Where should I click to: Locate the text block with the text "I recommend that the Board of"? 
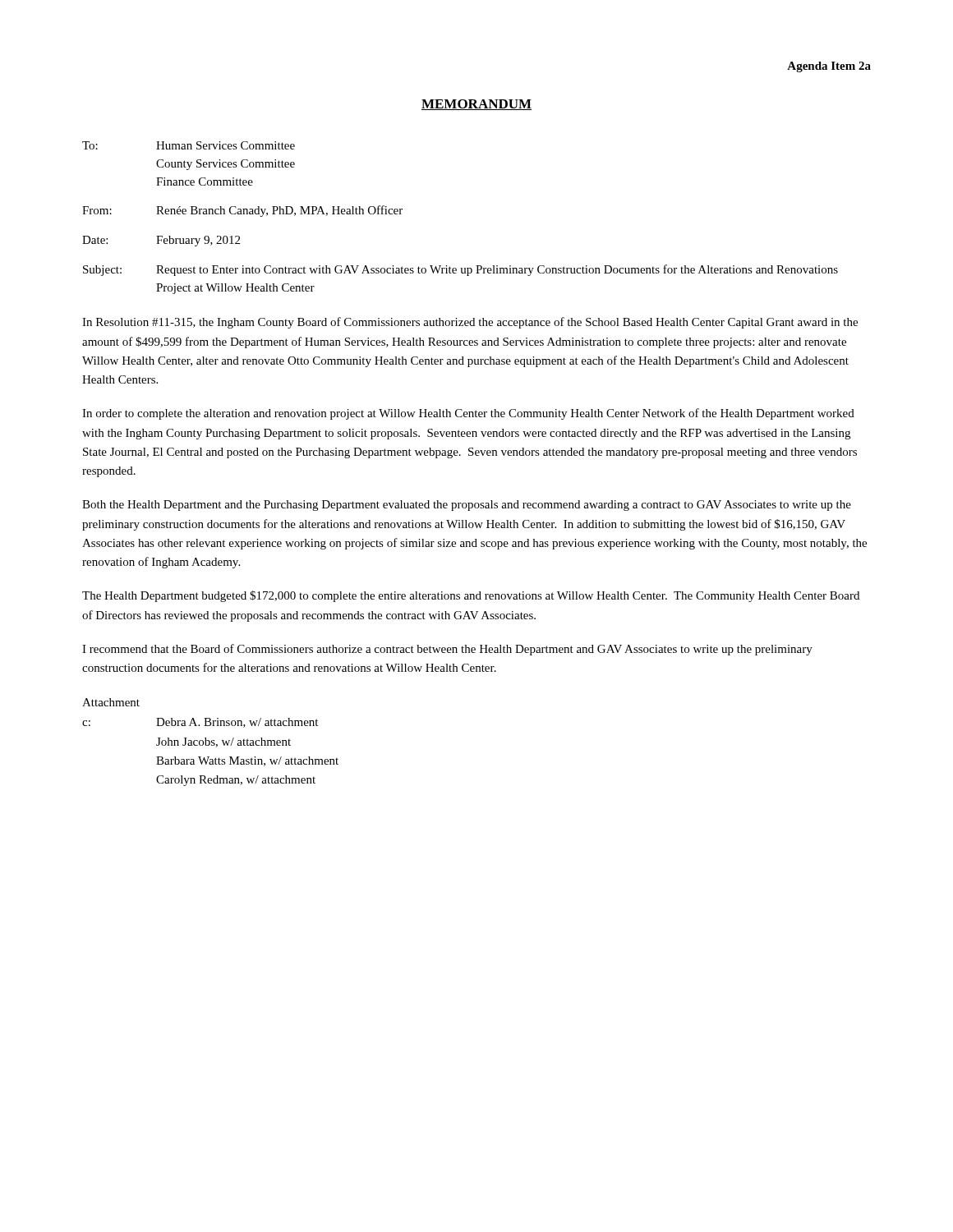(447, 658)
